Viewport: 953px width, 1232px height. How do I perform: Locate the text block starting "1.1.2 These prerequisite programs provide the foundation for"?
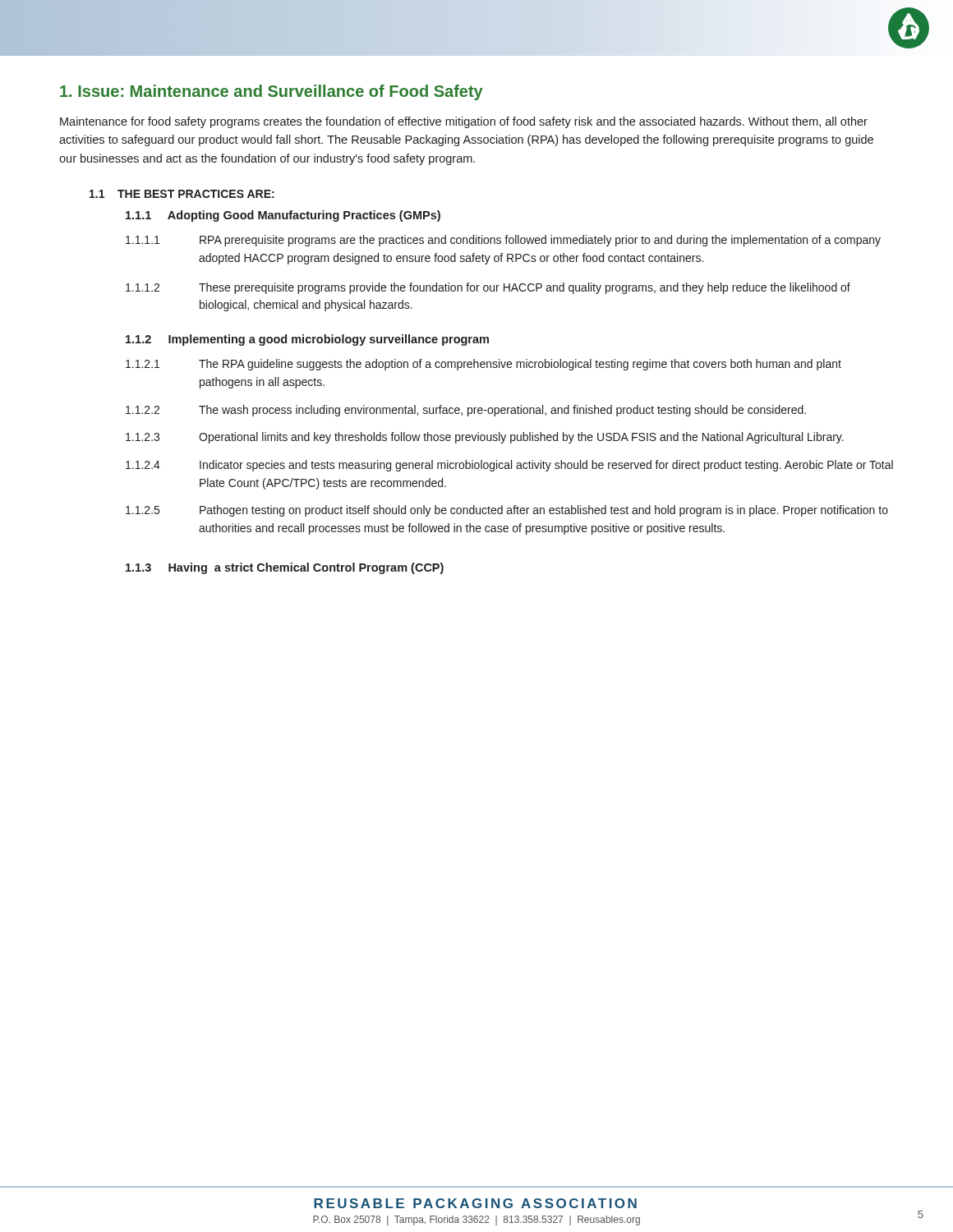point(476,297)
